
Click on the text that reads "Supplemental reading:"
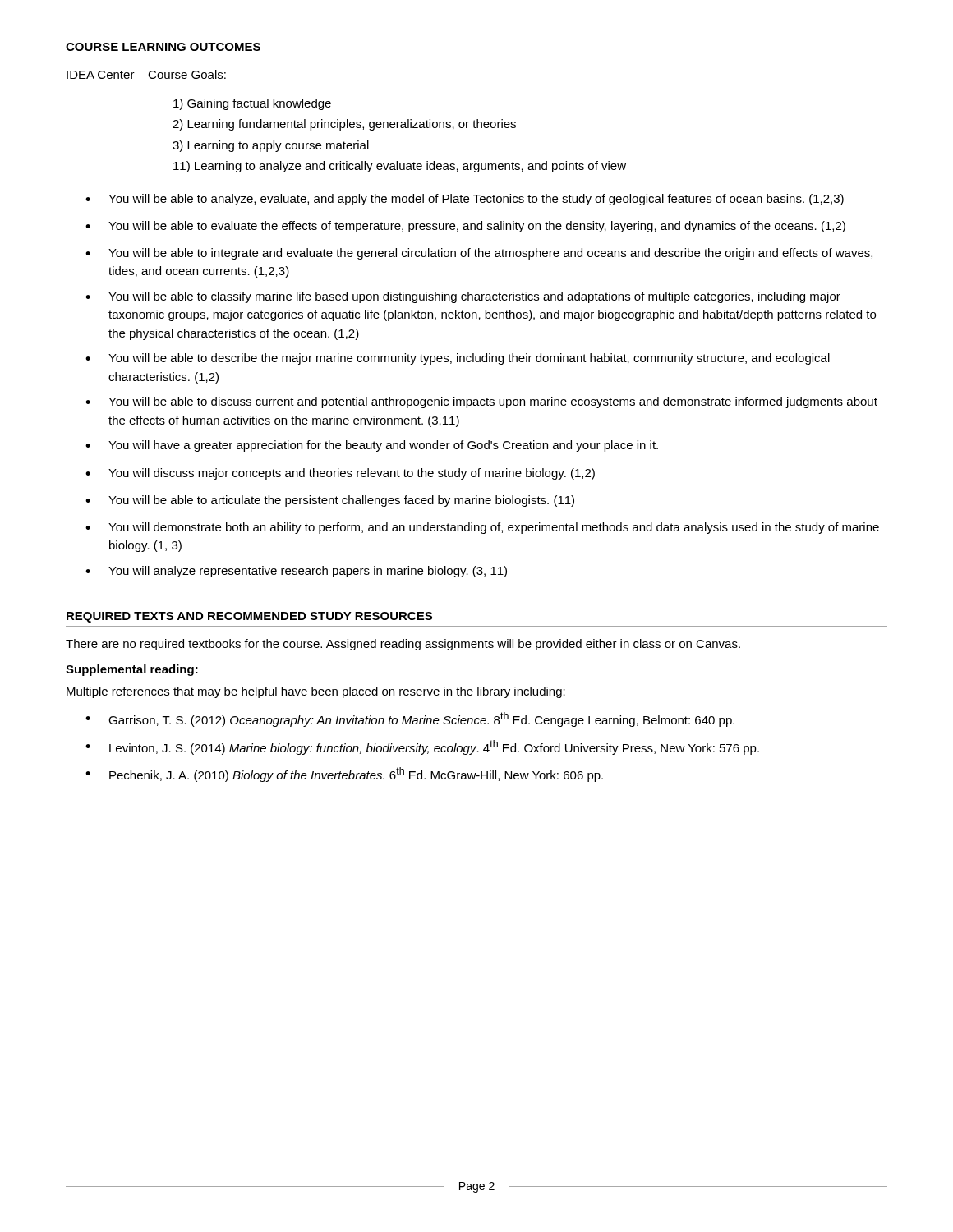132,669
